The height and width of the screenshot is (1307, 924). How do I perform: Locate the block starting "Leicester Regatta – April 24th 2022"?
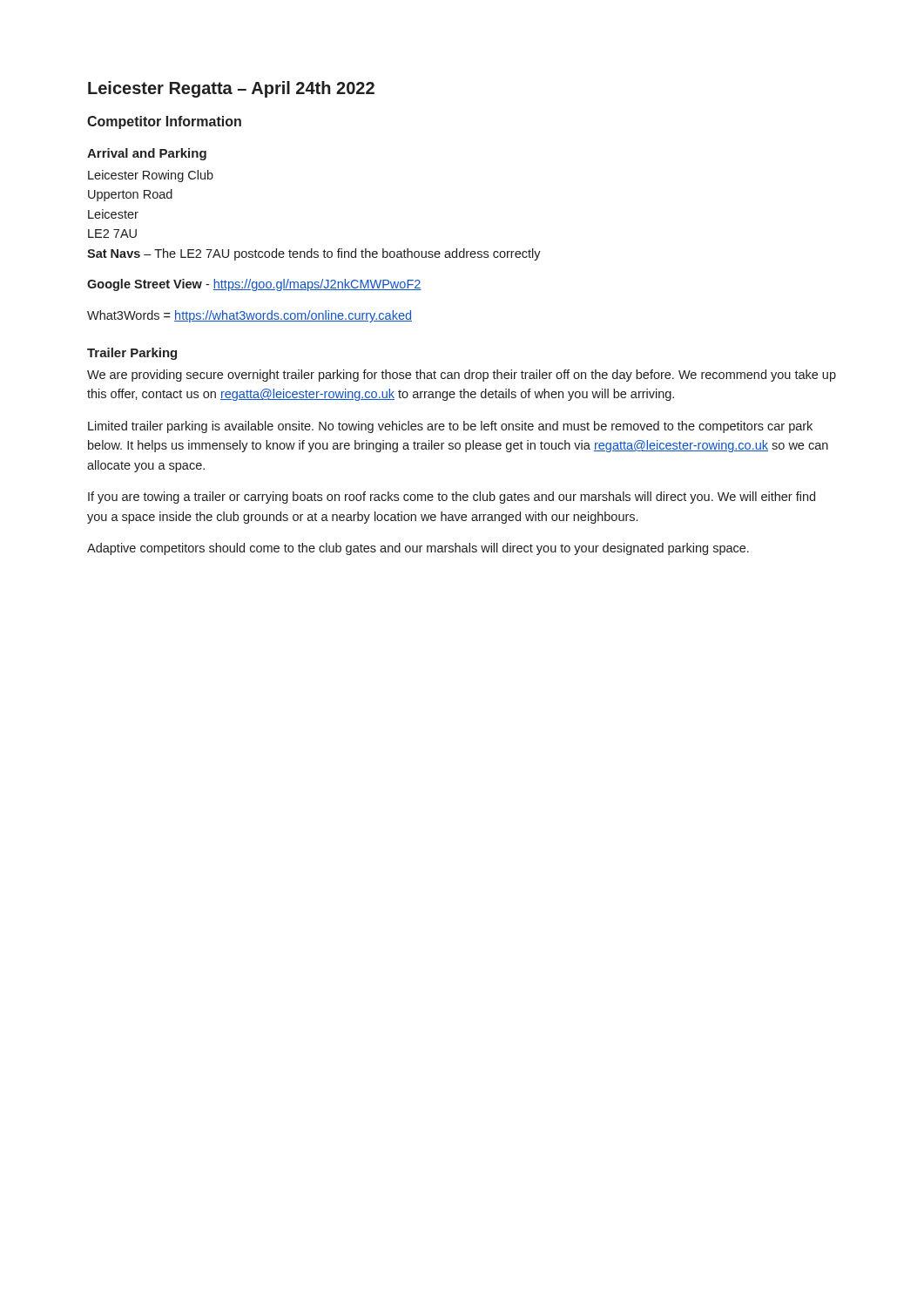coord(231,89)
